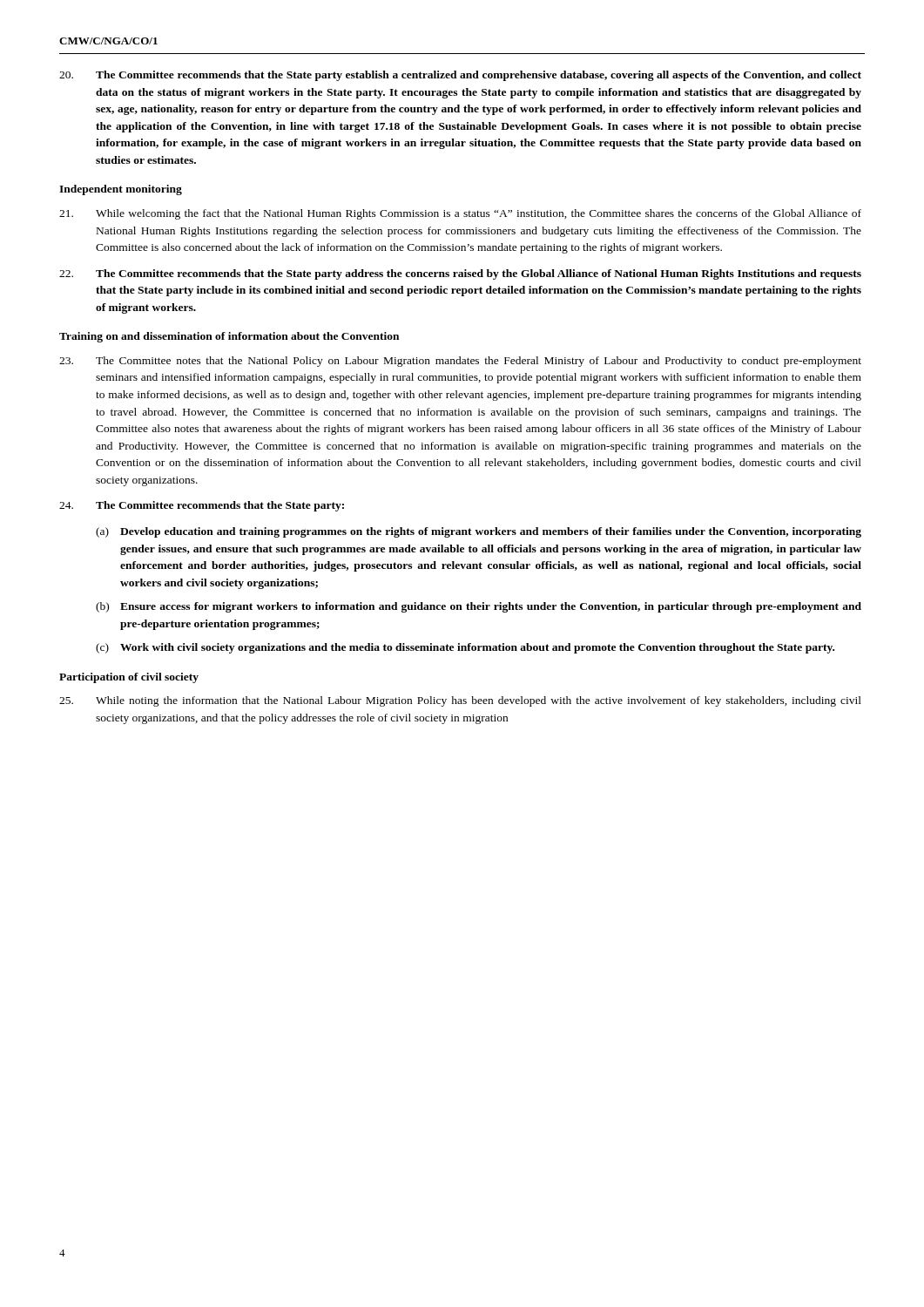This screenshot has width=924, height=1307.
Task: Point to the text block starting "While welcoming the fact"
Action: tap(460, 230)
